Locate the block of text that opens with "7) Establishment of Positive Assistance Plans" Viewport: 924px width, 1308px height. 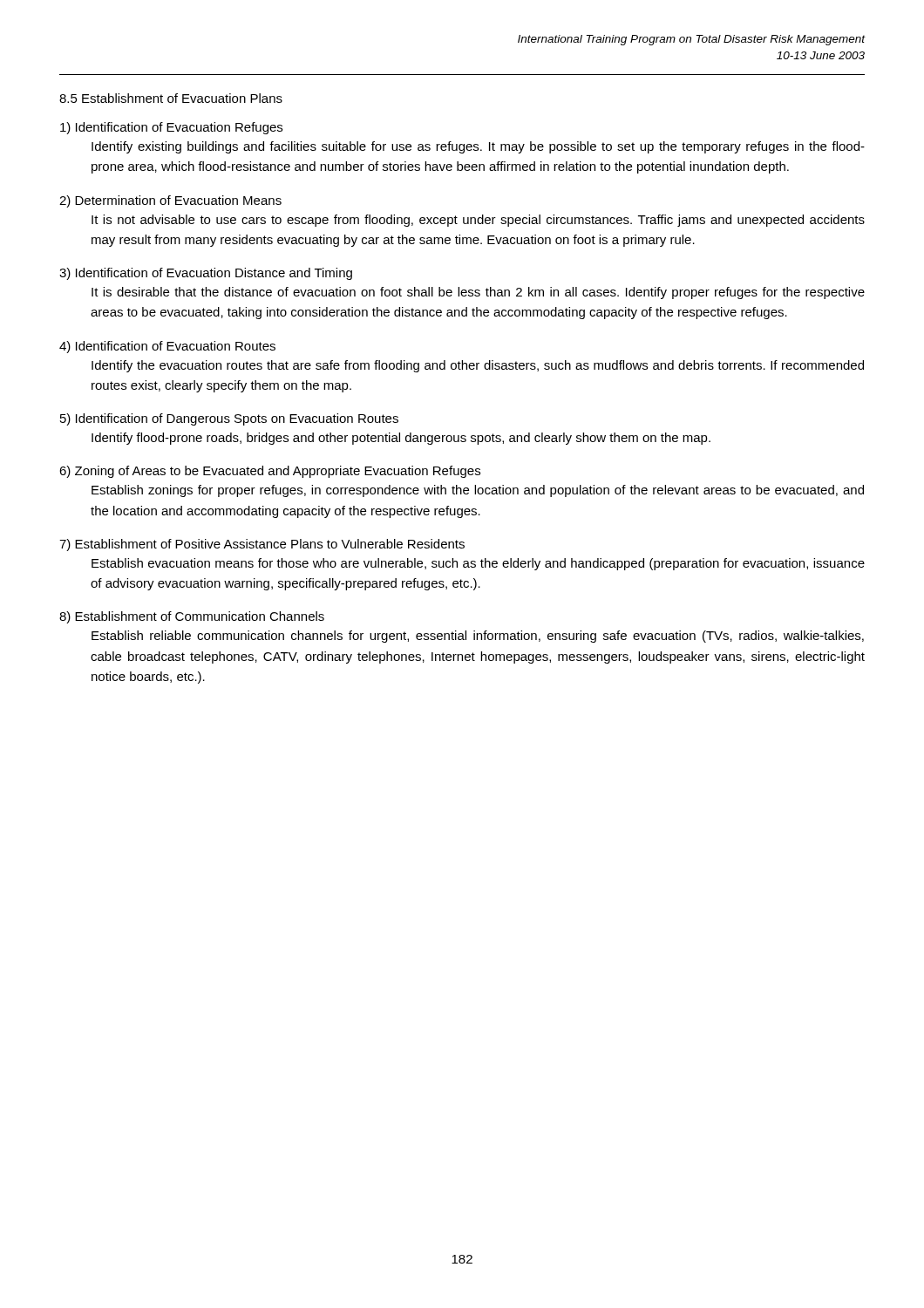(462, 565)
